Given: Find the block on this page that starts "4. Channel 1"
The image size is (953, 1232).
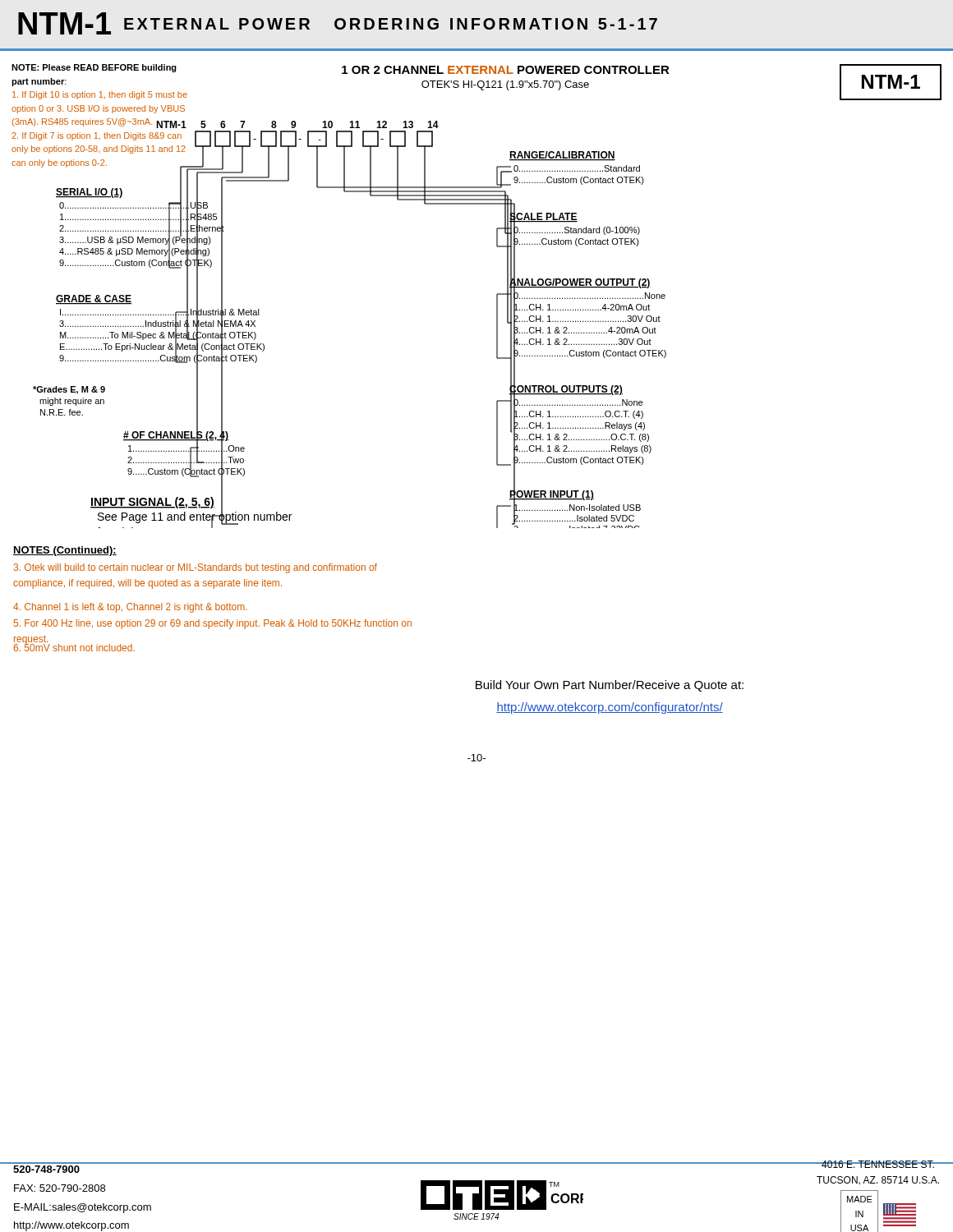Looking at the screenshot, I should (130, 607).
